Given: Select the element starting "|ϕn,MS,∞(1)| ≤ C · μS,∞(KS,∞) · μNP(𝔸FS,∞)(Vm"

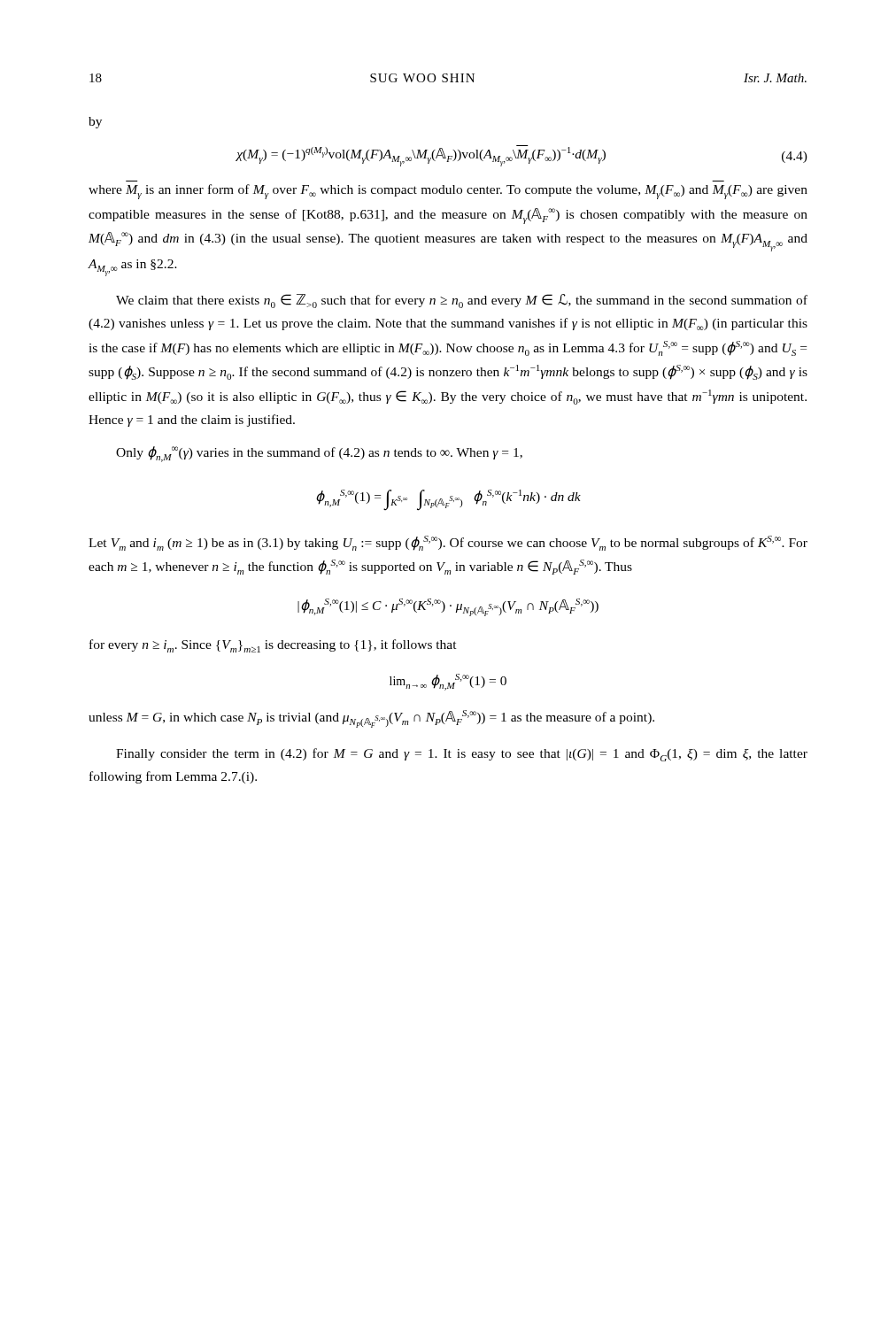Looking at the screenshot, I should 448,607.
